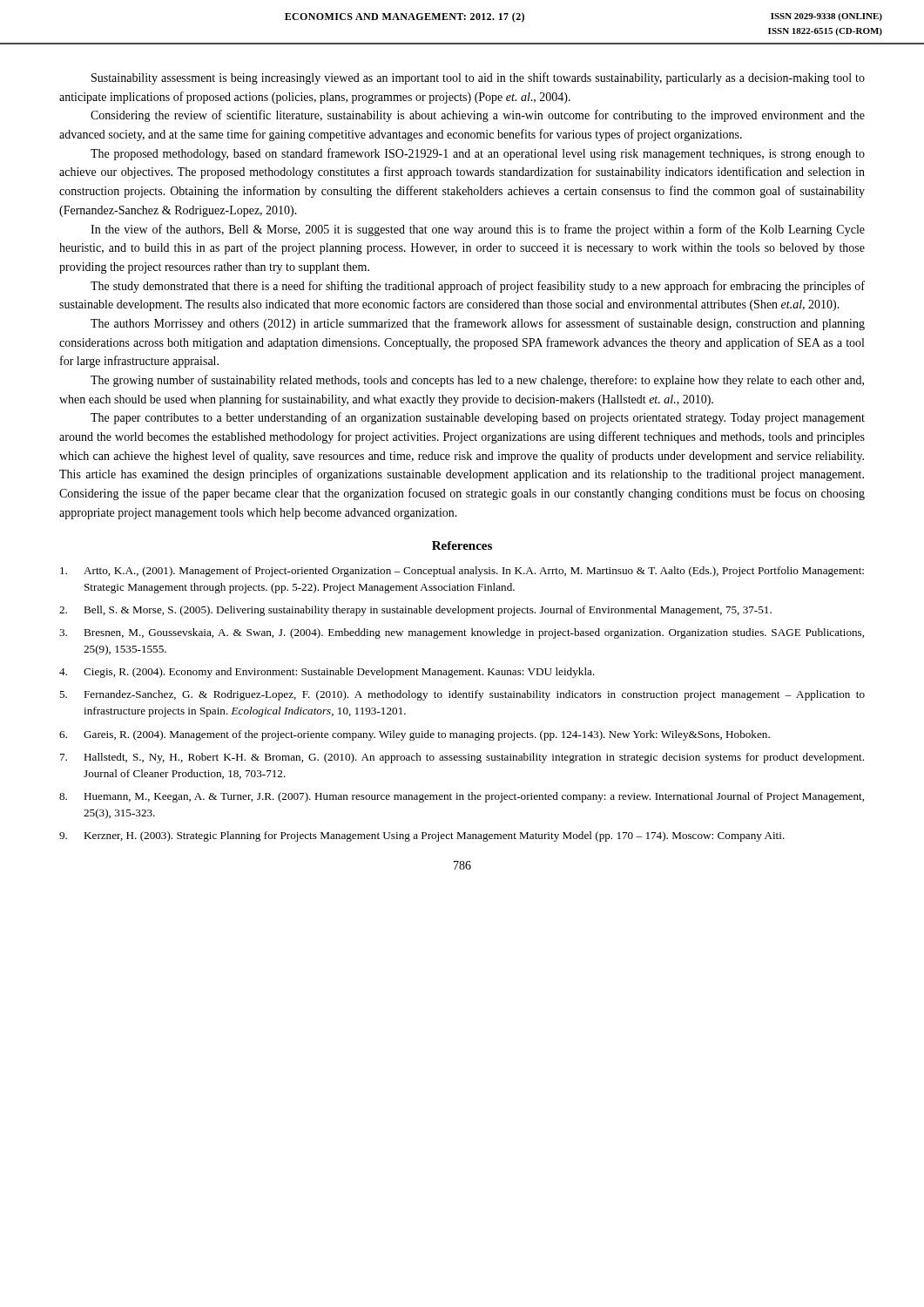
Task: Navigate to the region starting "5. Fernandez-Sanchez, G. & Rodriguez-Lopez,"
Action: [462, 703]
